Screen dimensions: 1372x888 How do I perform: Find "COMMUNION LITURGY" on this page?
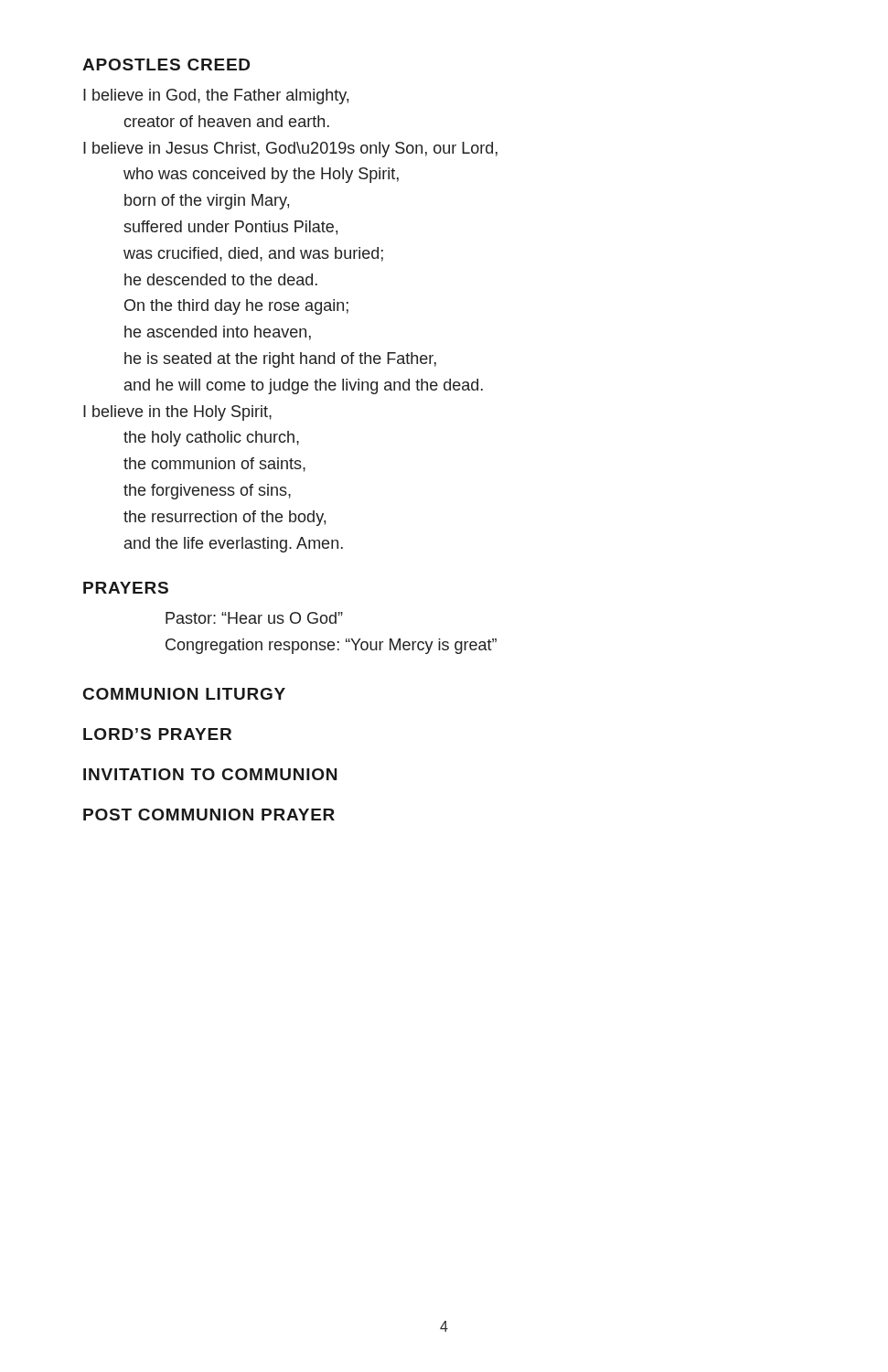click(184, 694)
